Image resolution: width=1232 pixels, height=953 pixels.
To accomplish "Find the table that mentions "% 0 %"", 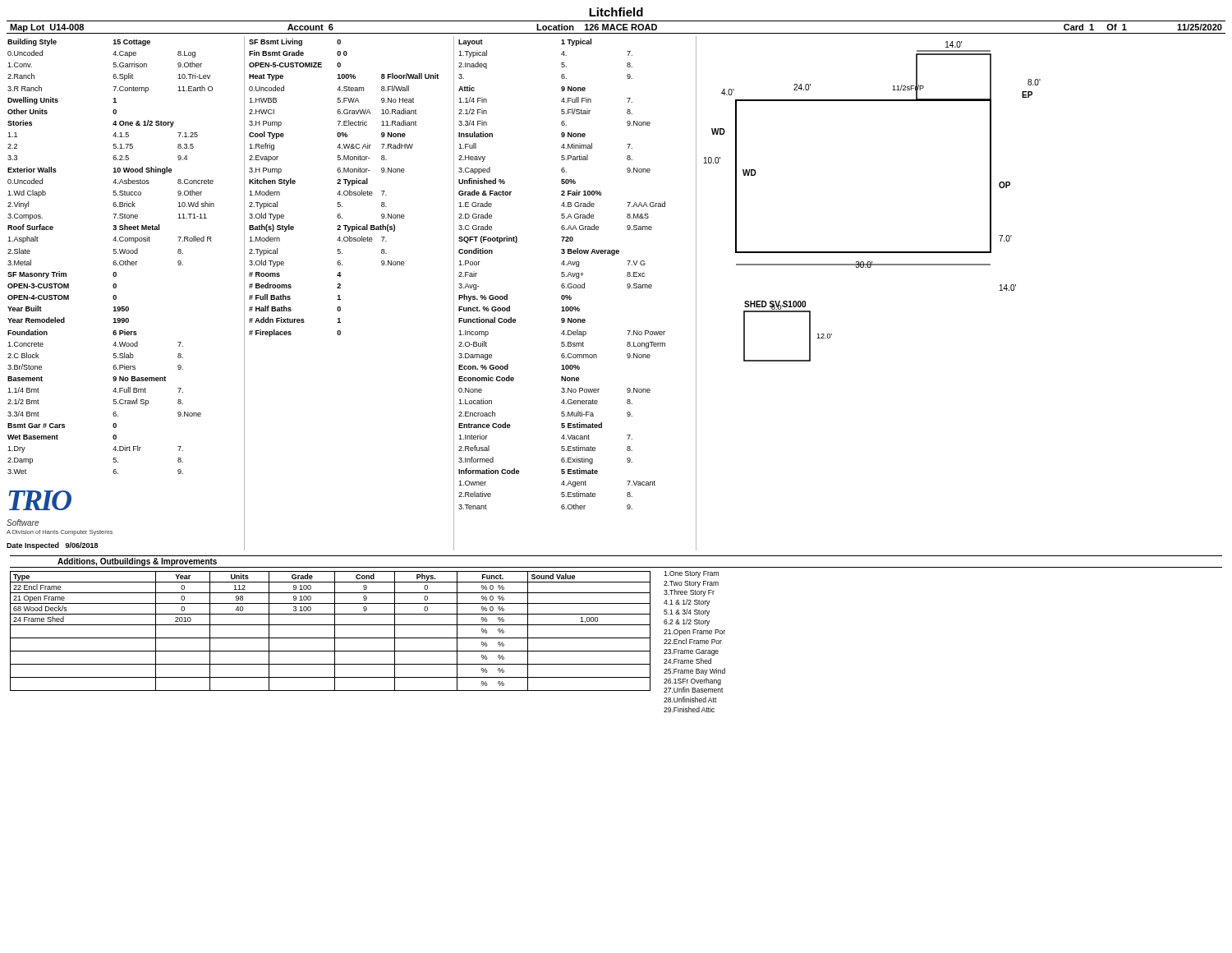I will (330, 642).
